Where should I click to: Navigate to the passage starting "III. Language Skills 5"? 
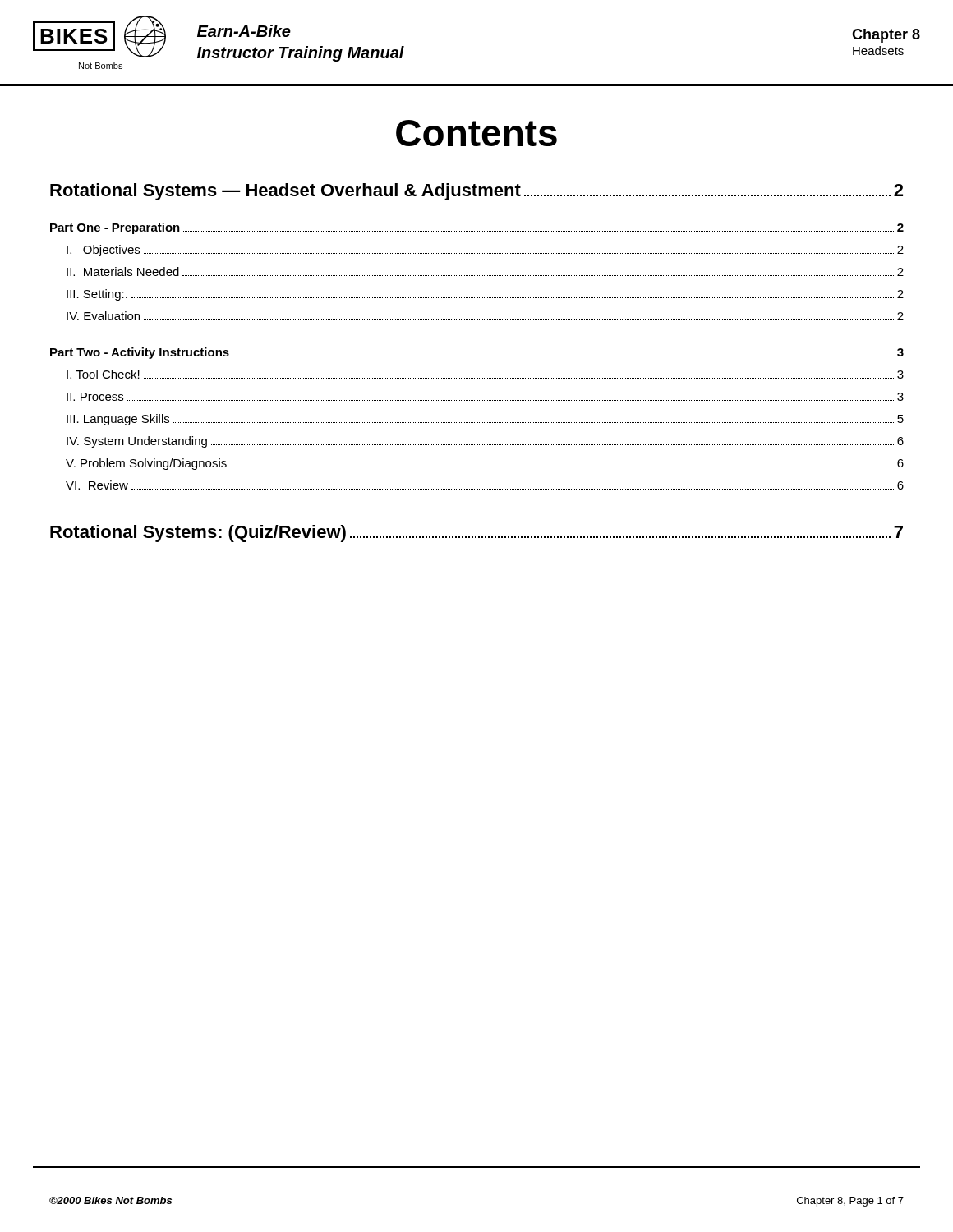[x=476, y=419]
